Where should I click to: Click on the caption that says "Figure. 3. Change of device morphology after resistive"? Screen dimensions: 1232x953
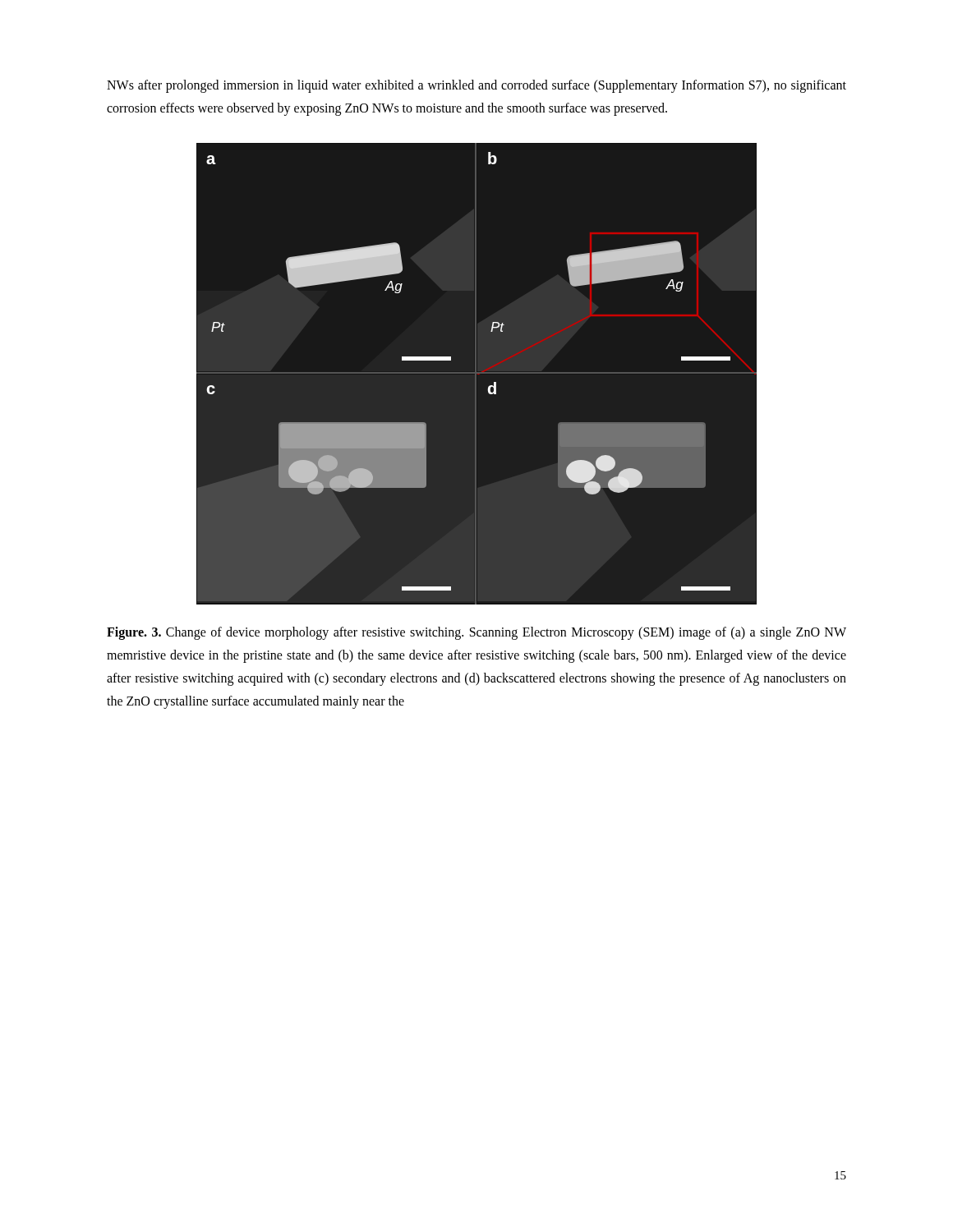click(x=476, y=667)
